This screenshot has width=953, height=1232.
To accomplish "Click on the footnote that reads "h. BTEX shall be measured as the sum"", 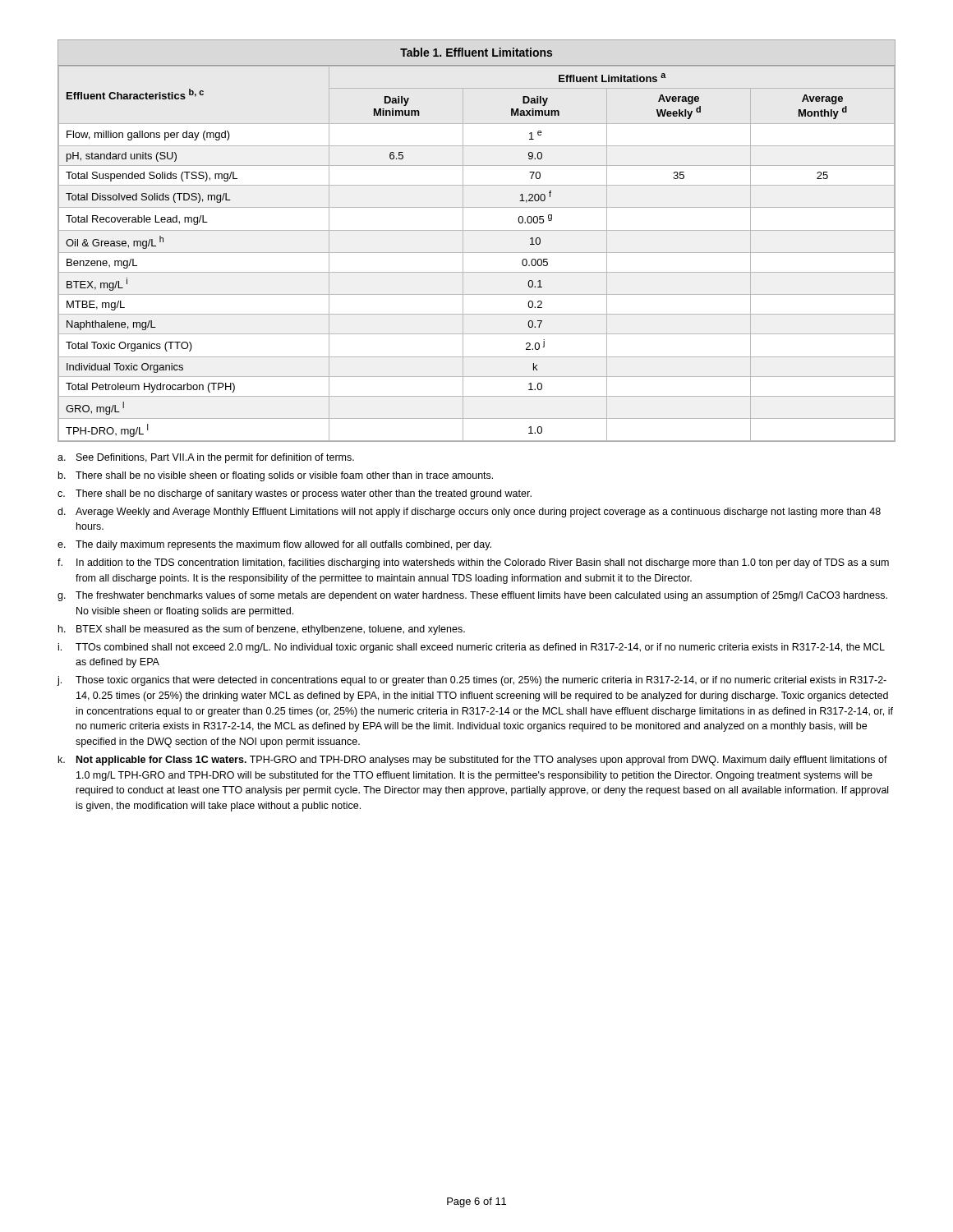I will coord(476,629).
